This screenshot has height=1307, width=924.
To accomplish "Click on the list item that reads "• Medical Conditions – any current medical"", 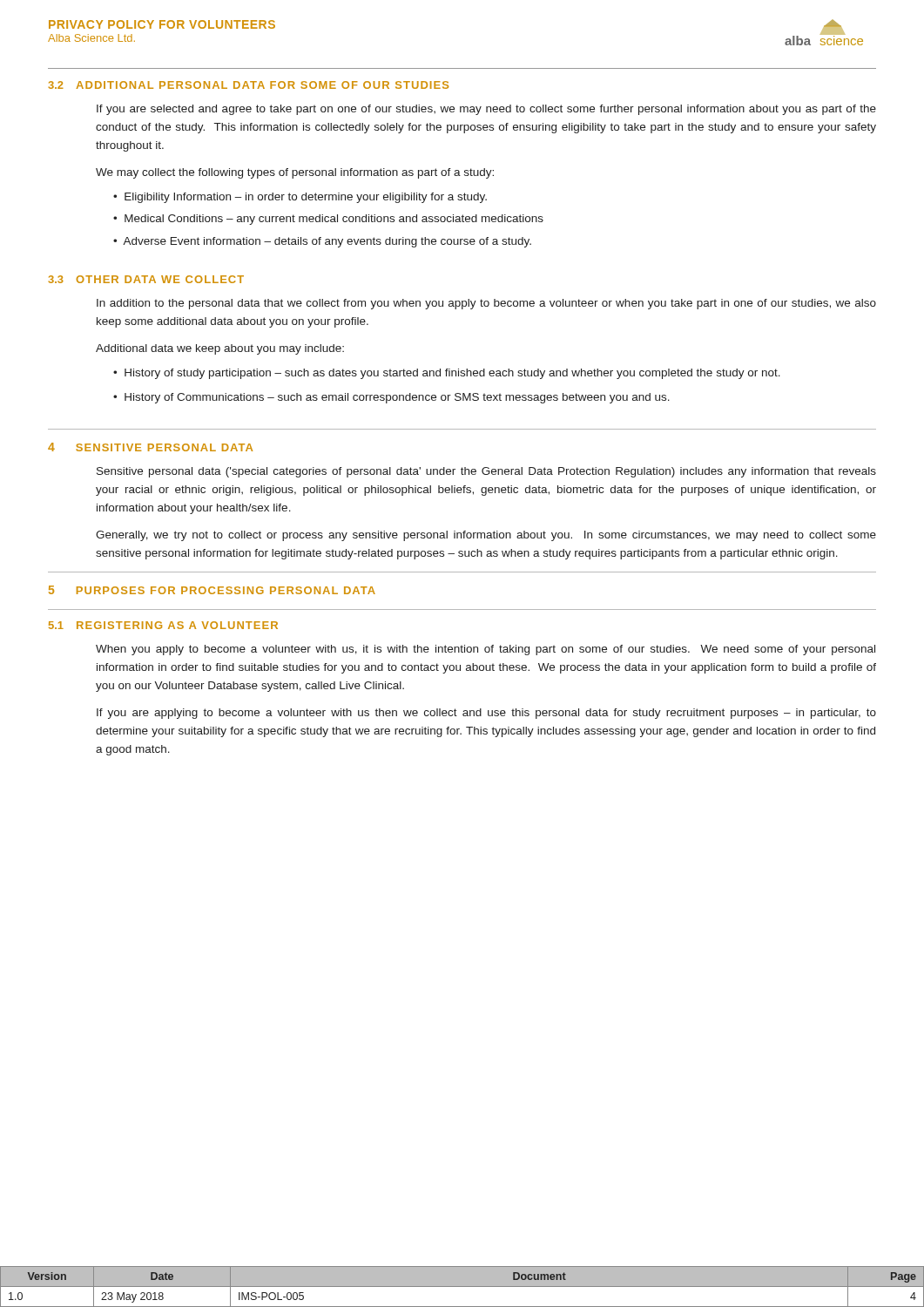I will pyautogui.click(x=486, y=219).
